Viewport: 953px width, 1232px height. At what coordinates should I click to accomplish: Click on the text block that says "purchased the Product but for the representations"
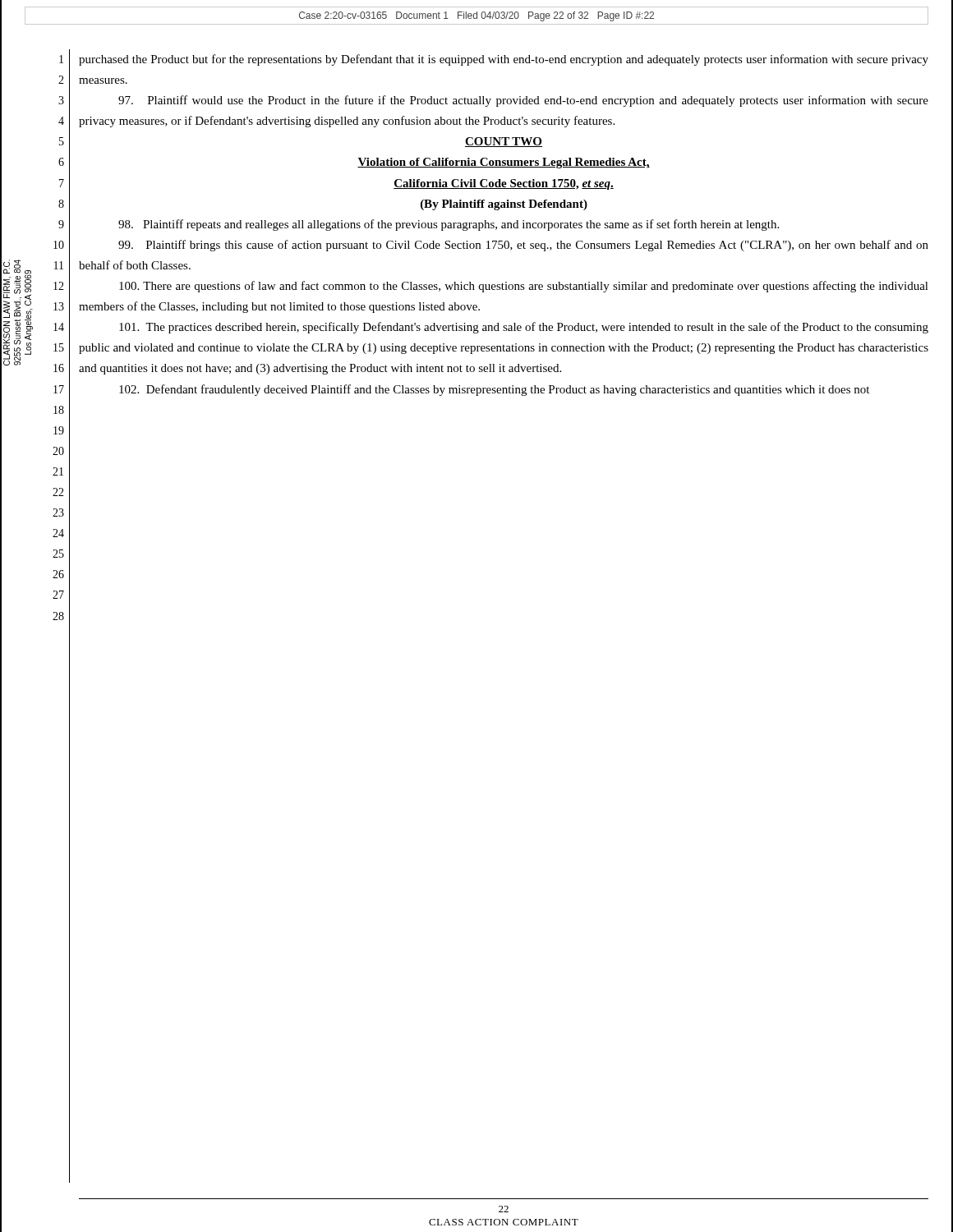click(504, 69)
